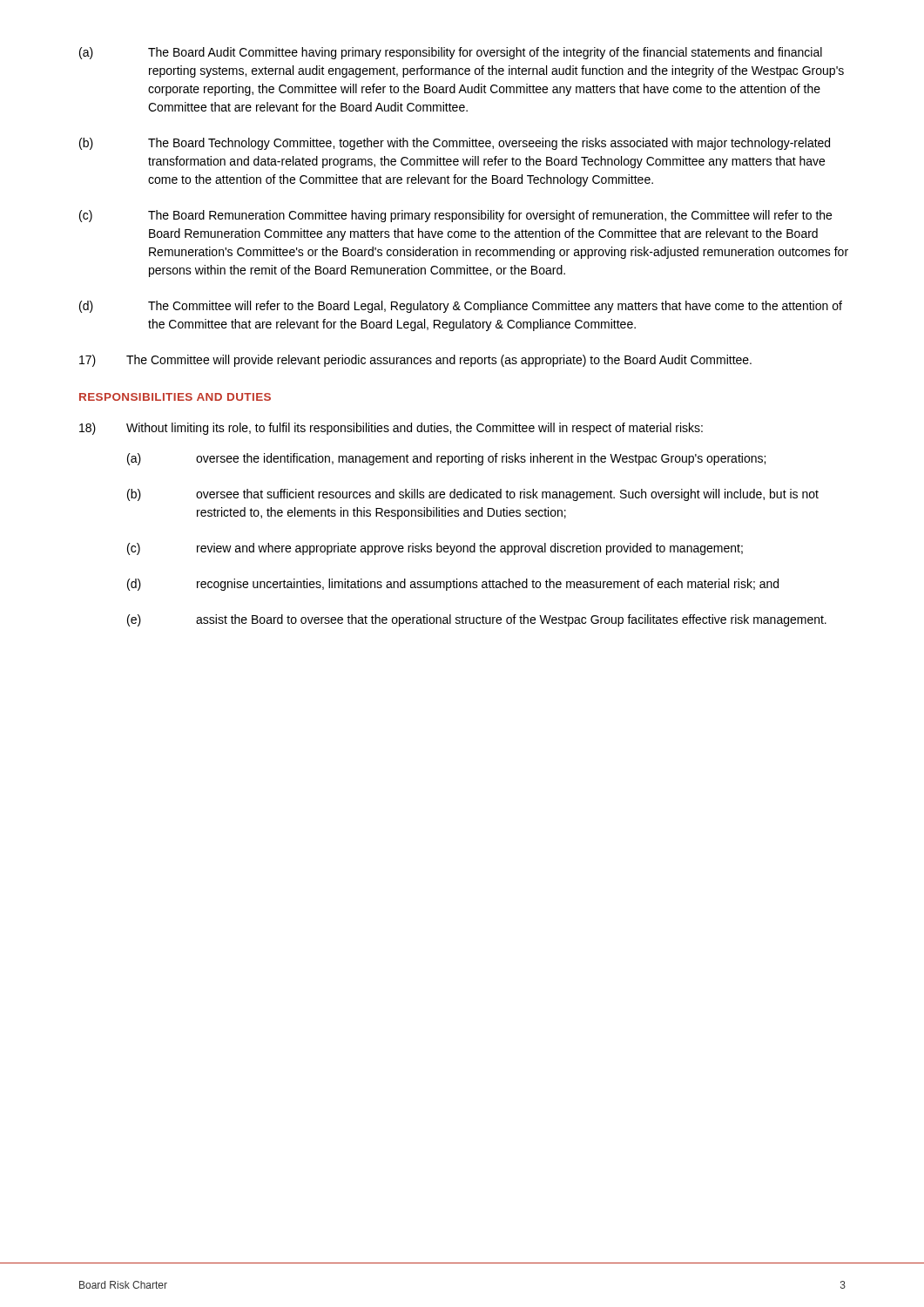Click on the text starting "(d) The Committee will"

pyautogui.click(x=466, y=315)
